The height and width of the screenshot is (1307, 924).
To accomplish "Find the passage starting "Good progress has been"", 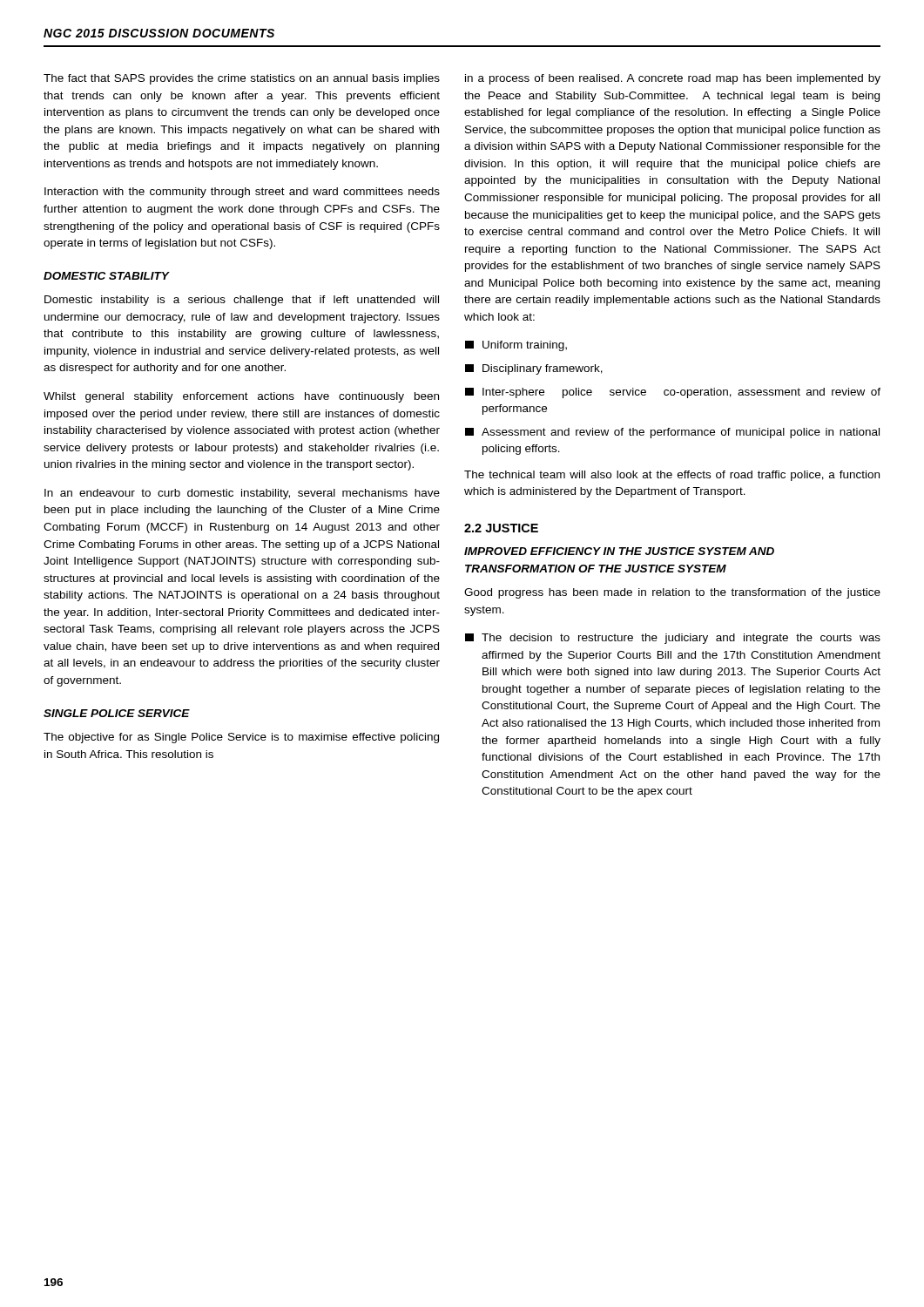I will 672,601.
